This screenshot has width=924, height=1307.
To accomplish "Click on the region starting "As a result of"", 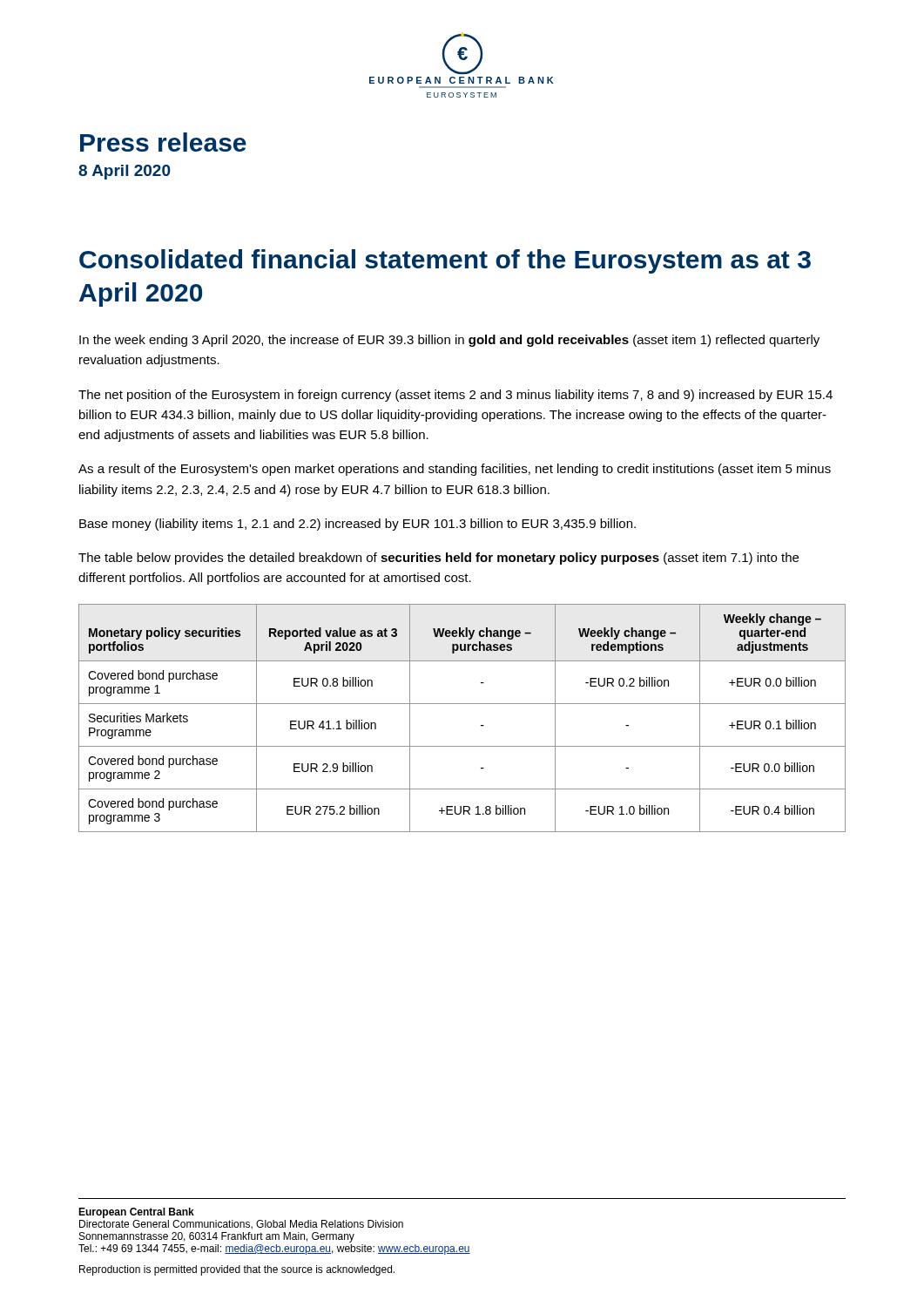I will click(x=455, y=479).
